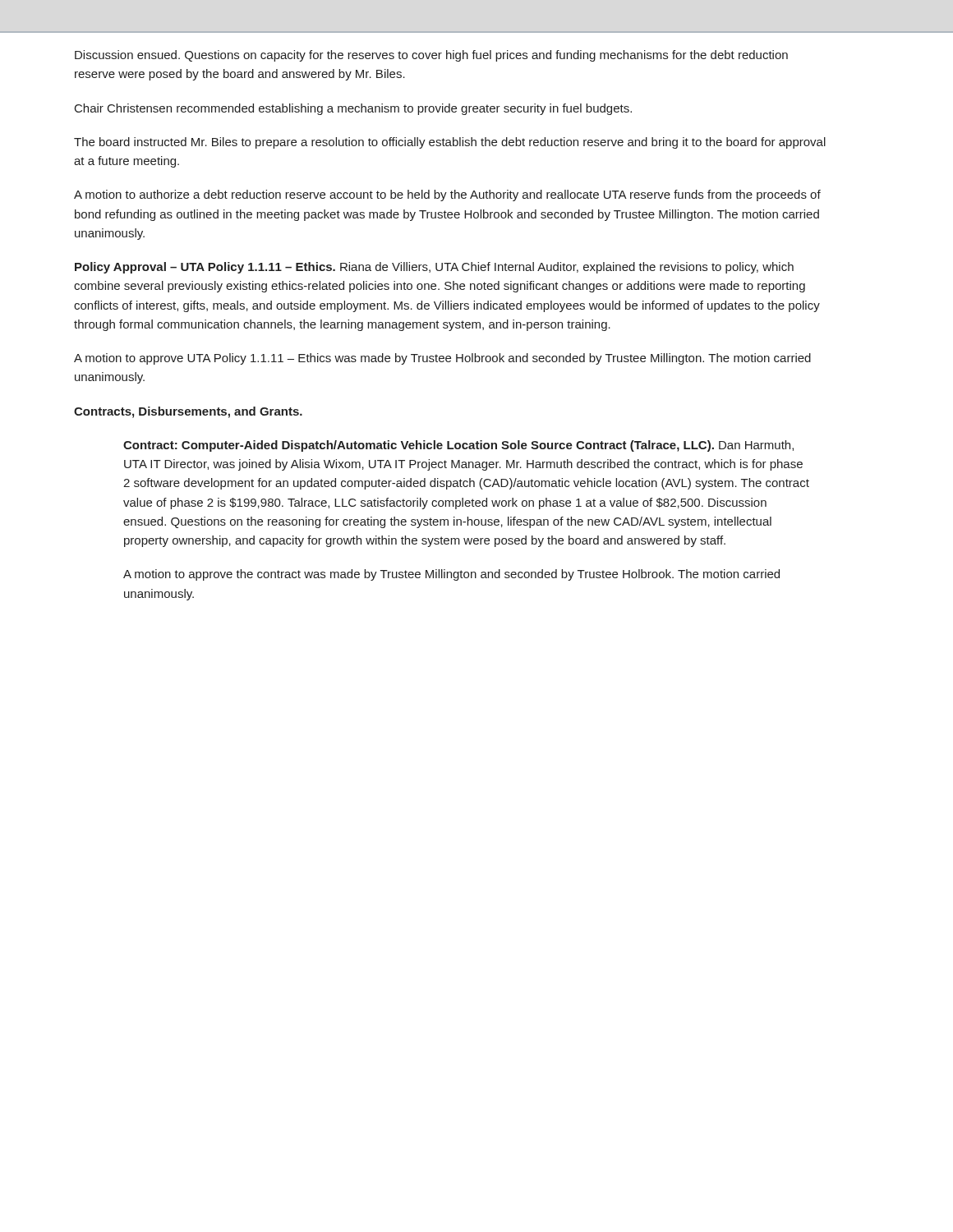Point to the element starting "Discussion ensued. Questions"
The width and height of the screenshot is (953, 1232).
(431, 64)
